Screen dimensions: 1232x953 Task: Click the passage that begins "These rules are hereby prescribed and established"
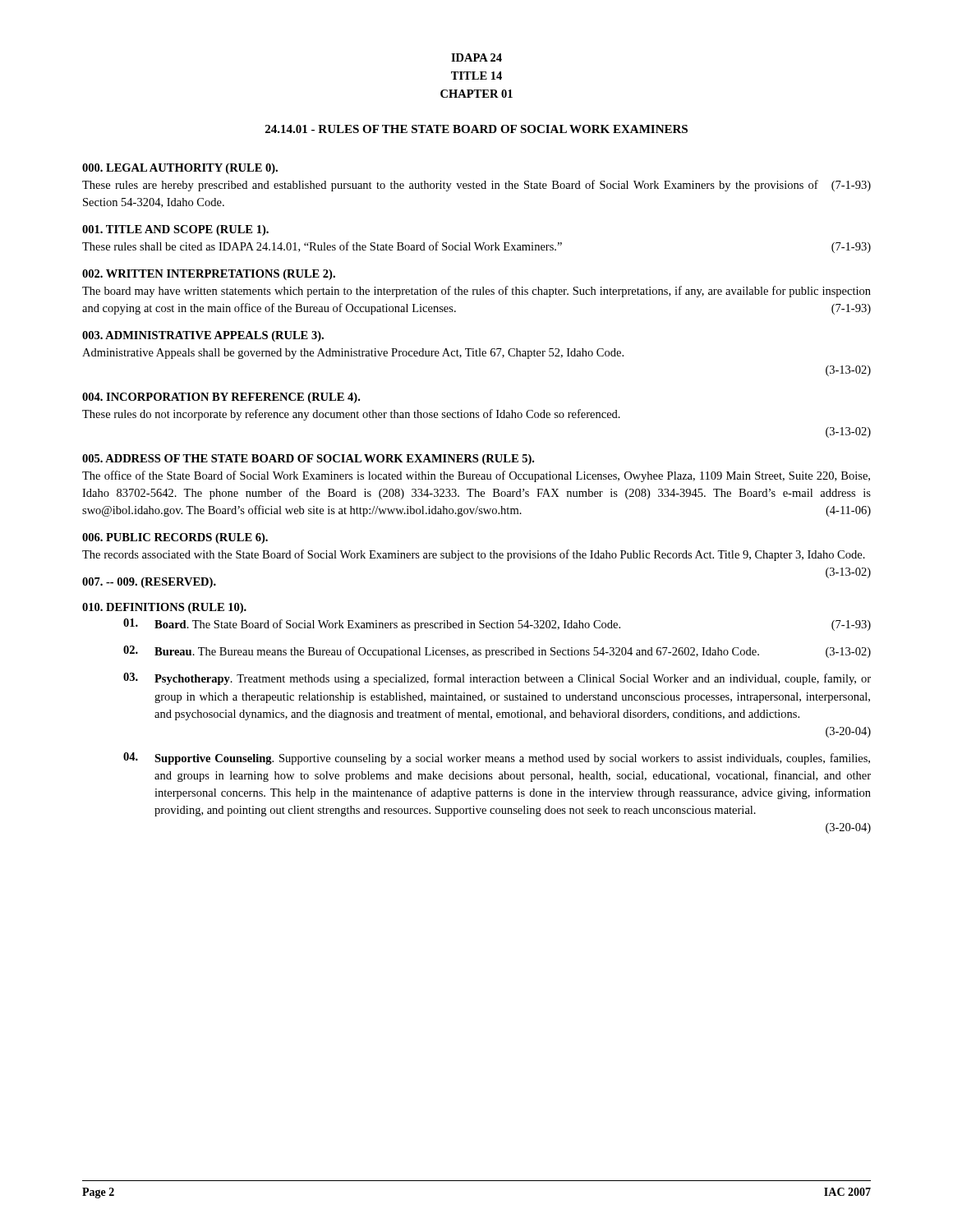pos(476,194)
